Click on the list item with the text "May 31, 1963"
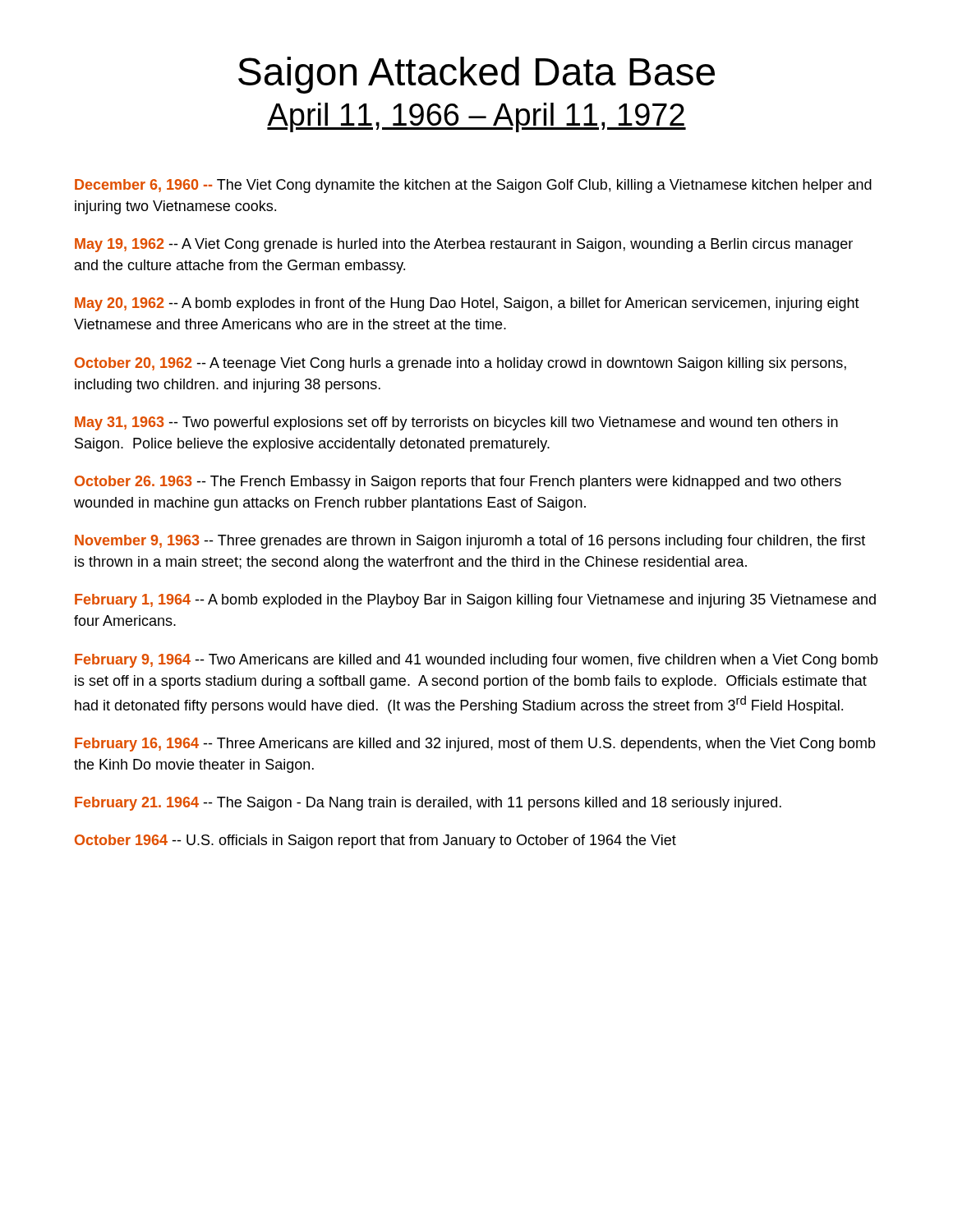Viewport: 953px width, 1232px height. click(x=456, y=433)
